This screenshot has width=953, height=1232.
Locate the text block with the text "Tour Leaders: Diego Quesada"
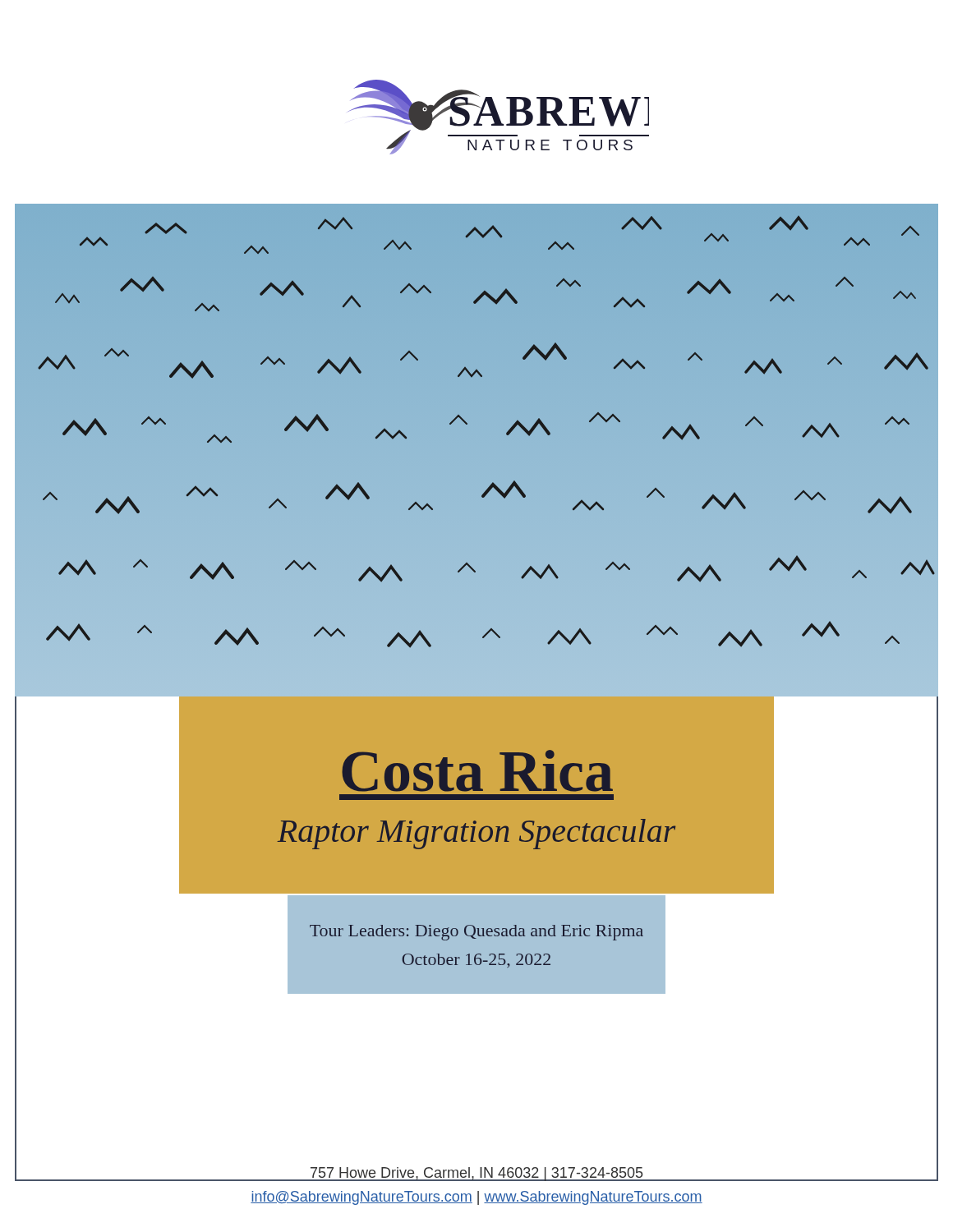[x=476, y=944]
